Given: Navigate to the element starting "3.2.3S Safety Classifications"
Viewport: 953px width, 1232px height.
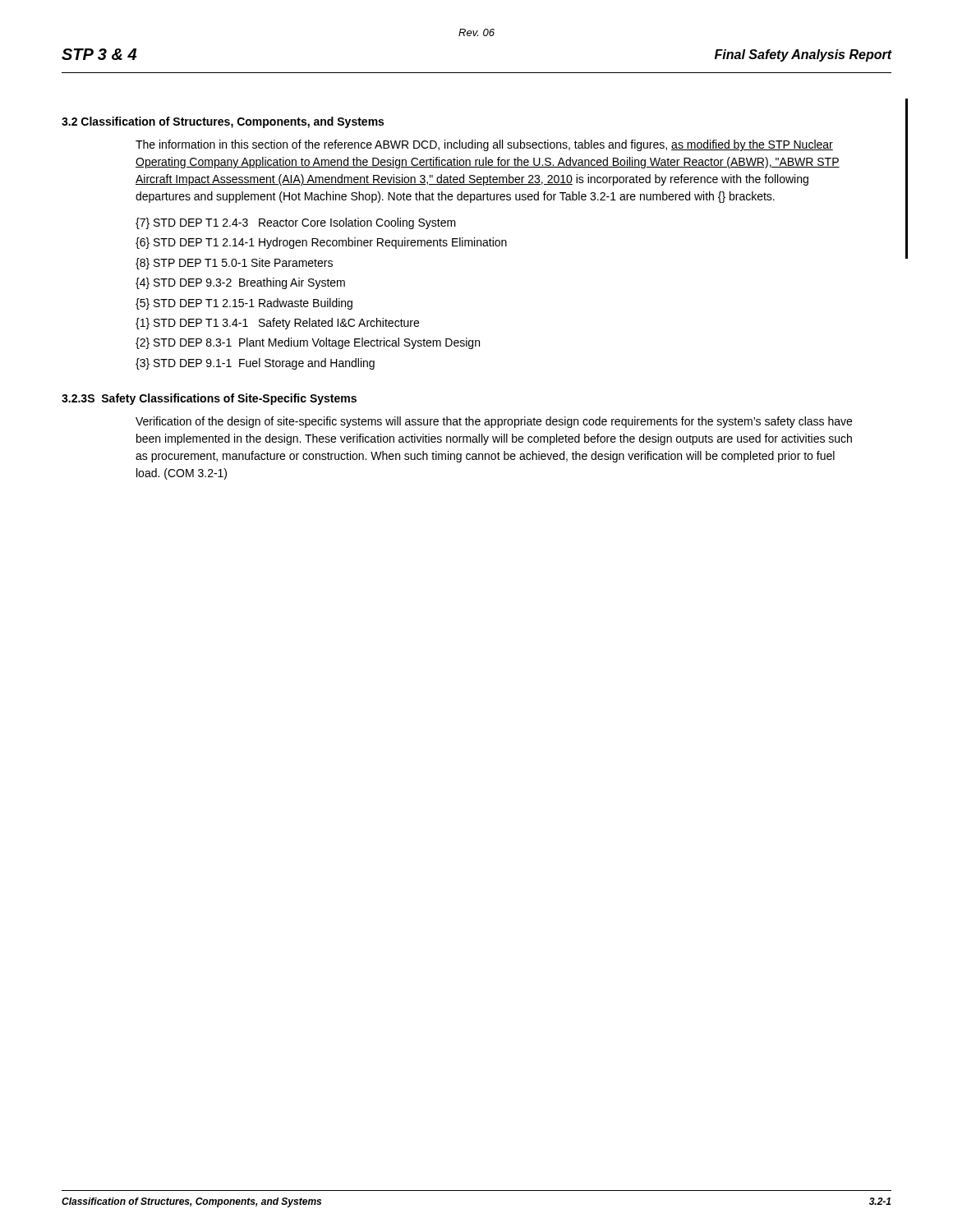Looking at the screenshot, I should (x=209, y=398).
